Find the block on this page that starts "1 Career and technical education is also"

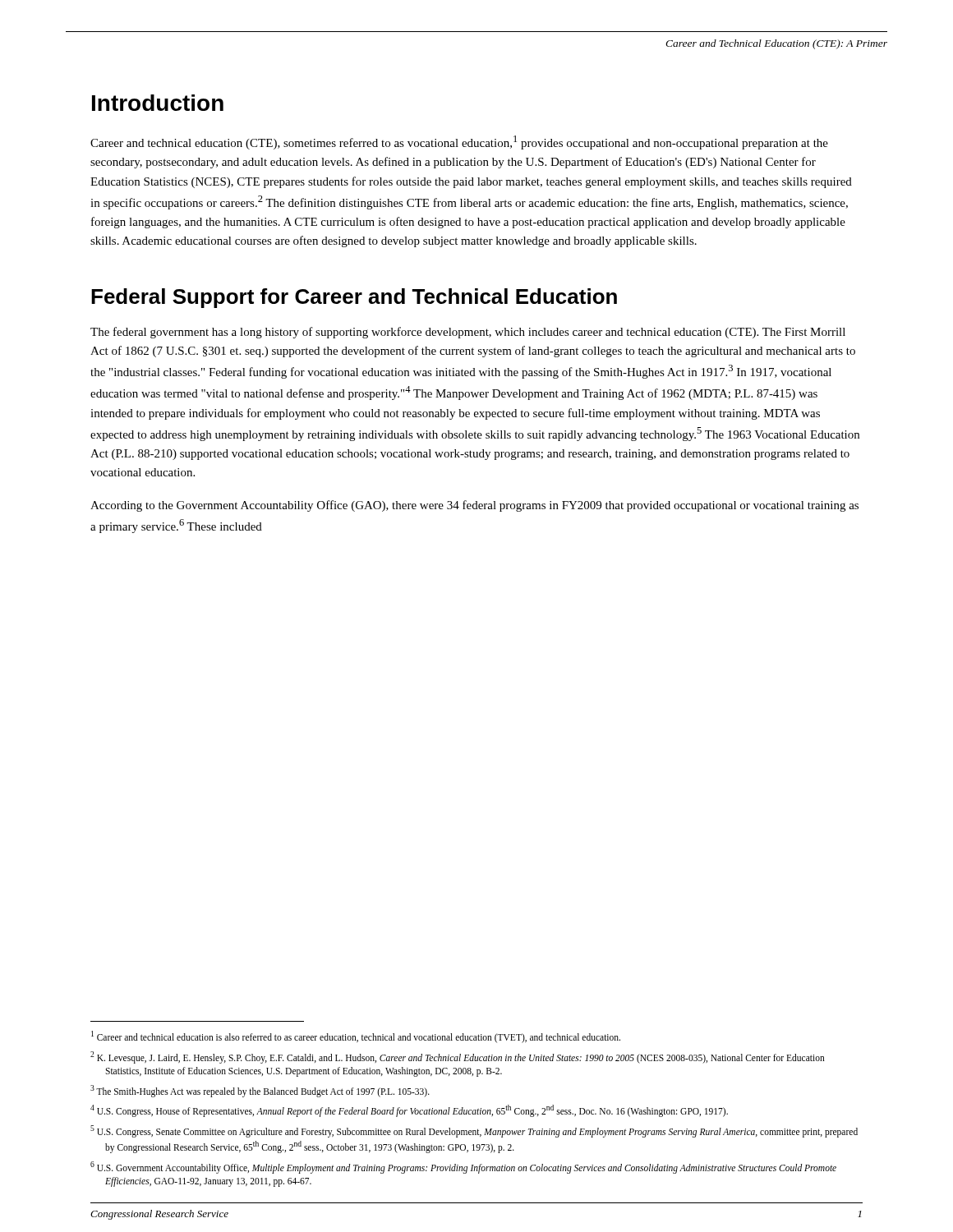[356, 1036]
